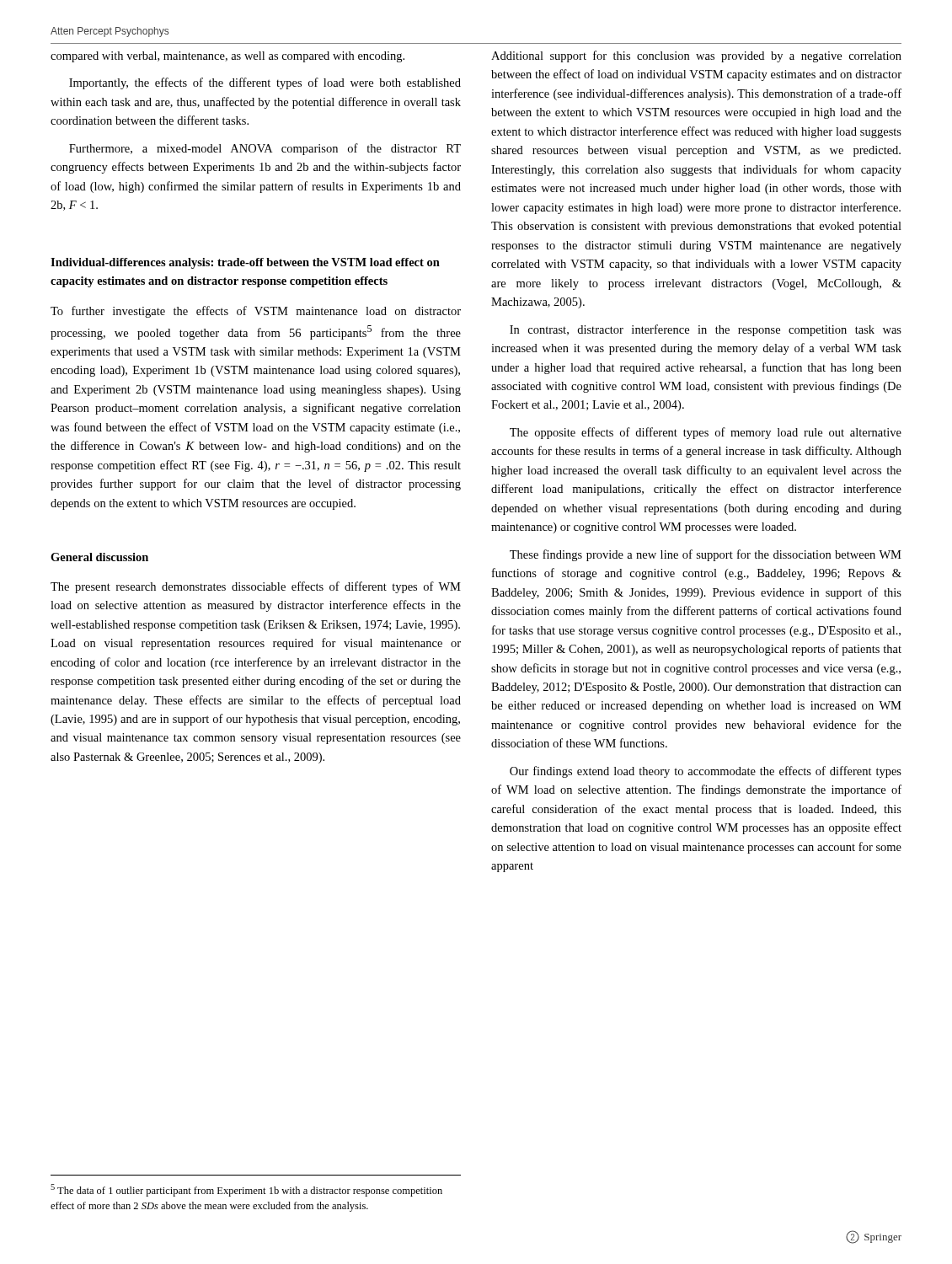
Task: Find the block on this page that starts "Additional support for this conclusion was"
Action: coord(696,179)
